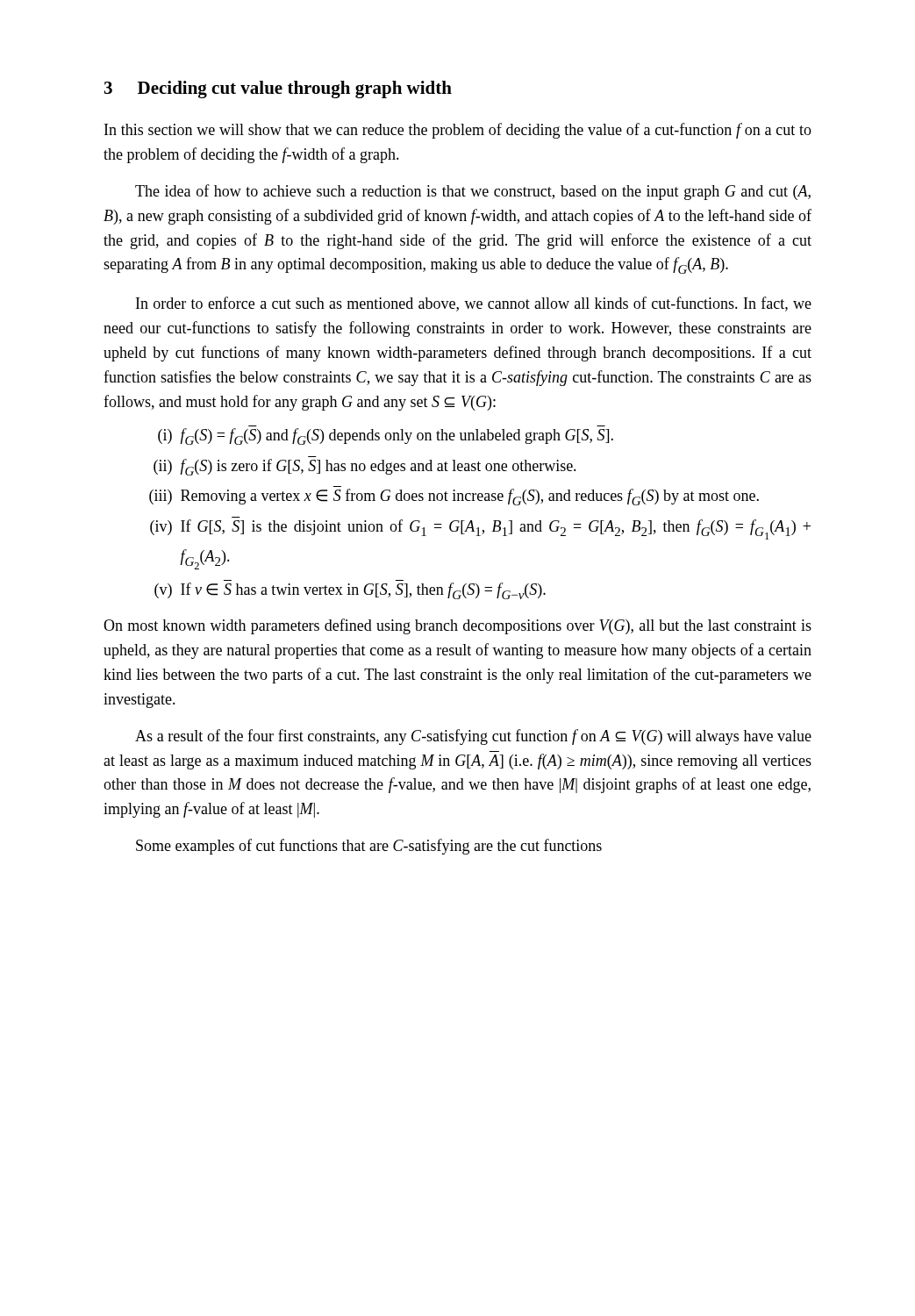Image resolution: width=915 pixels, height=1316 pixels.
Task: Find the block starting "(iii) Removing a vertex x ∈"
Action: tap(470, 498)
